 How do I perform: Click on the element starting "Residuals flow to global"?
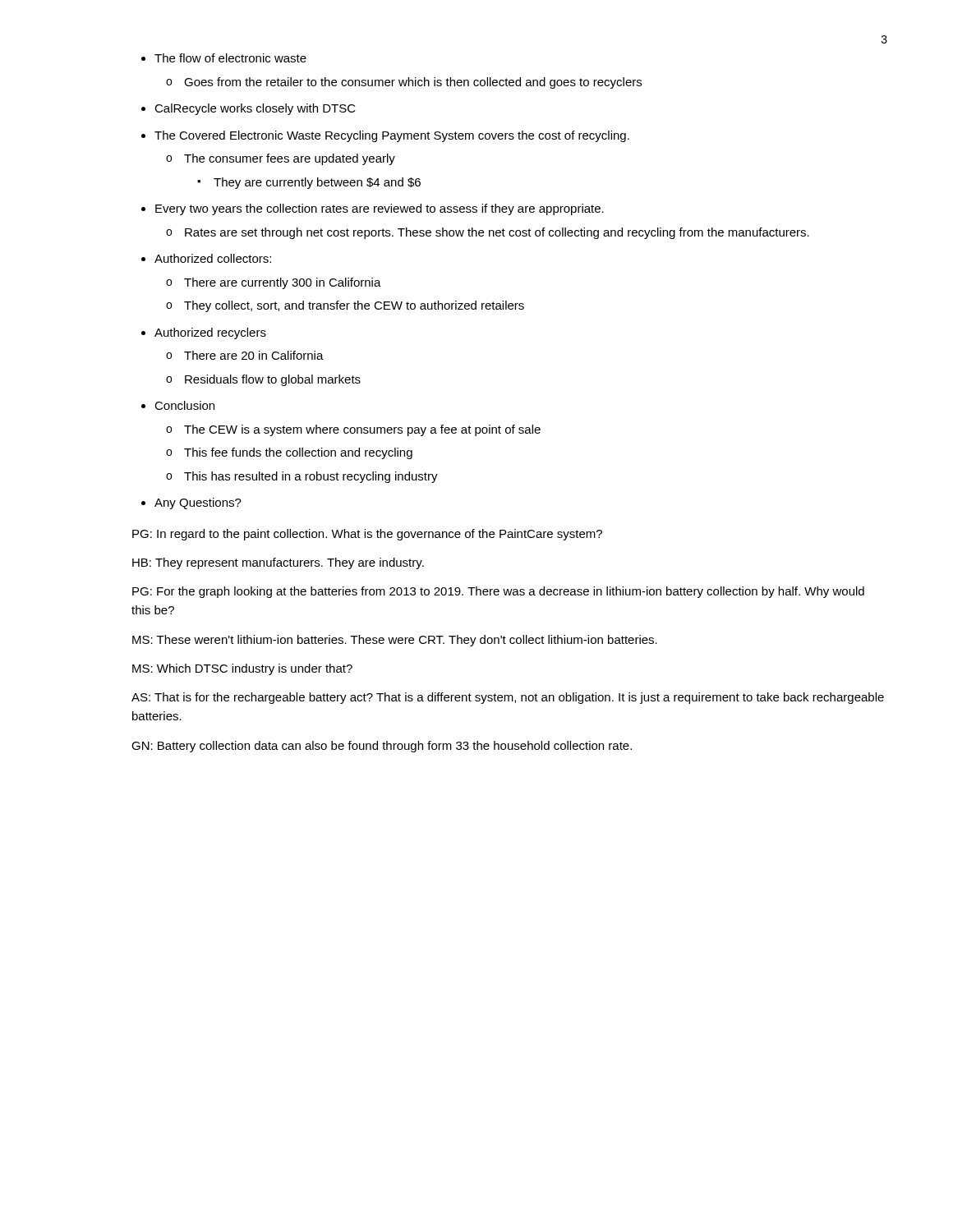click(272, 379)
